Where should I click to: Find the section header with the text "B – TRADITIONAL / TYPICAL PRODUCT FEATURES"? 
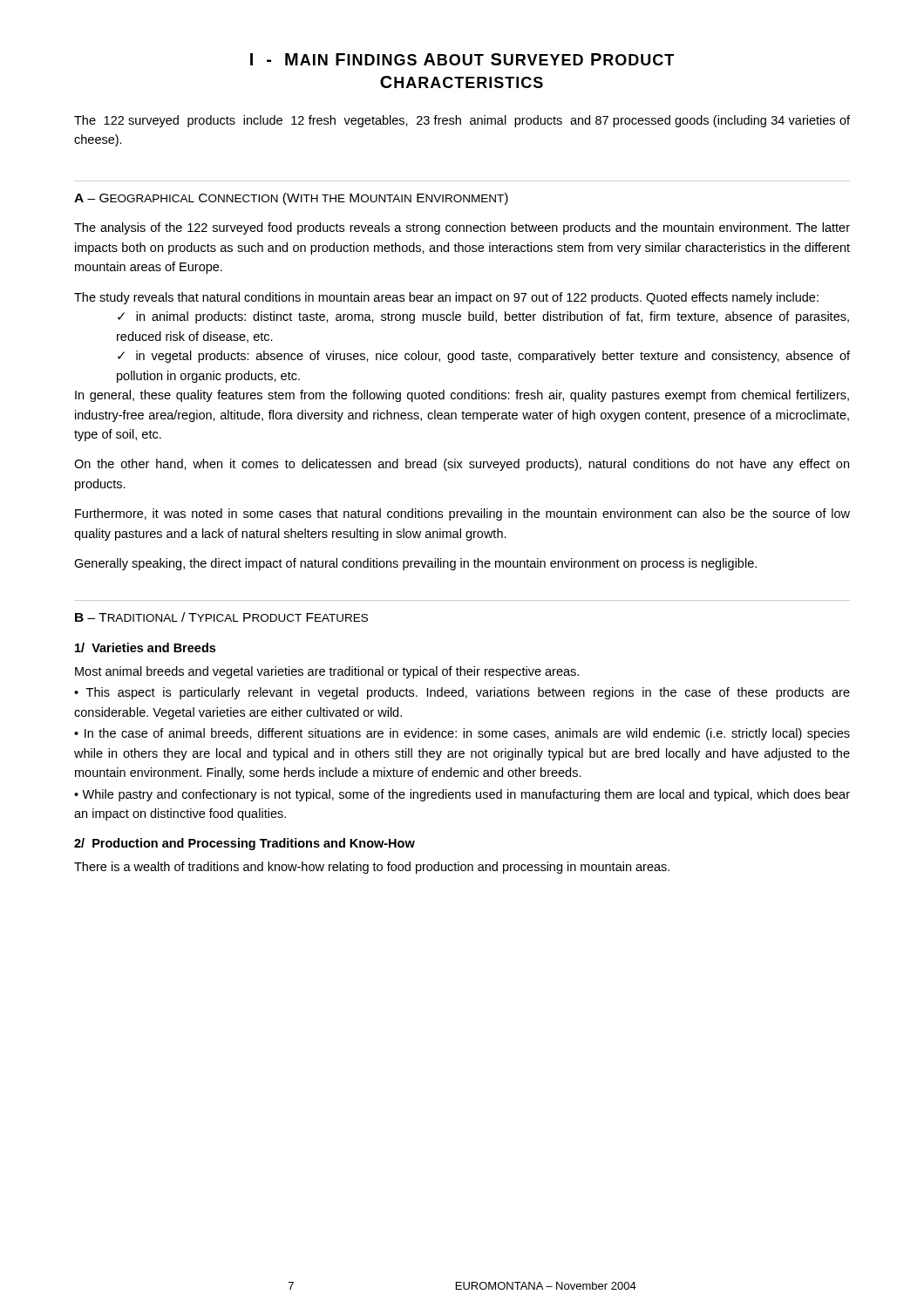click(x=221, y=617)
